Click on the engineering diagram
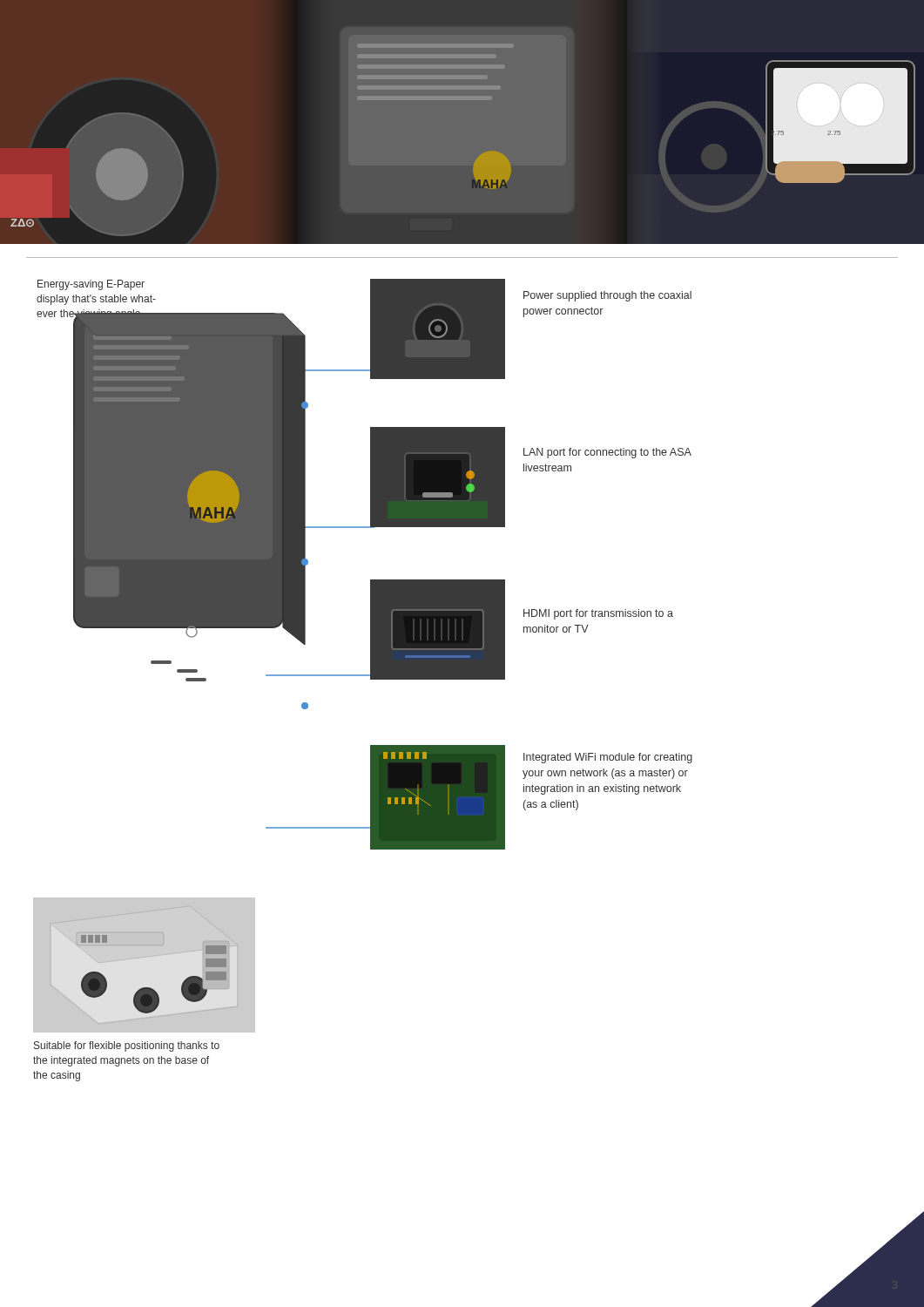This screenshot has width=924, height=1307. pos(192,566)
